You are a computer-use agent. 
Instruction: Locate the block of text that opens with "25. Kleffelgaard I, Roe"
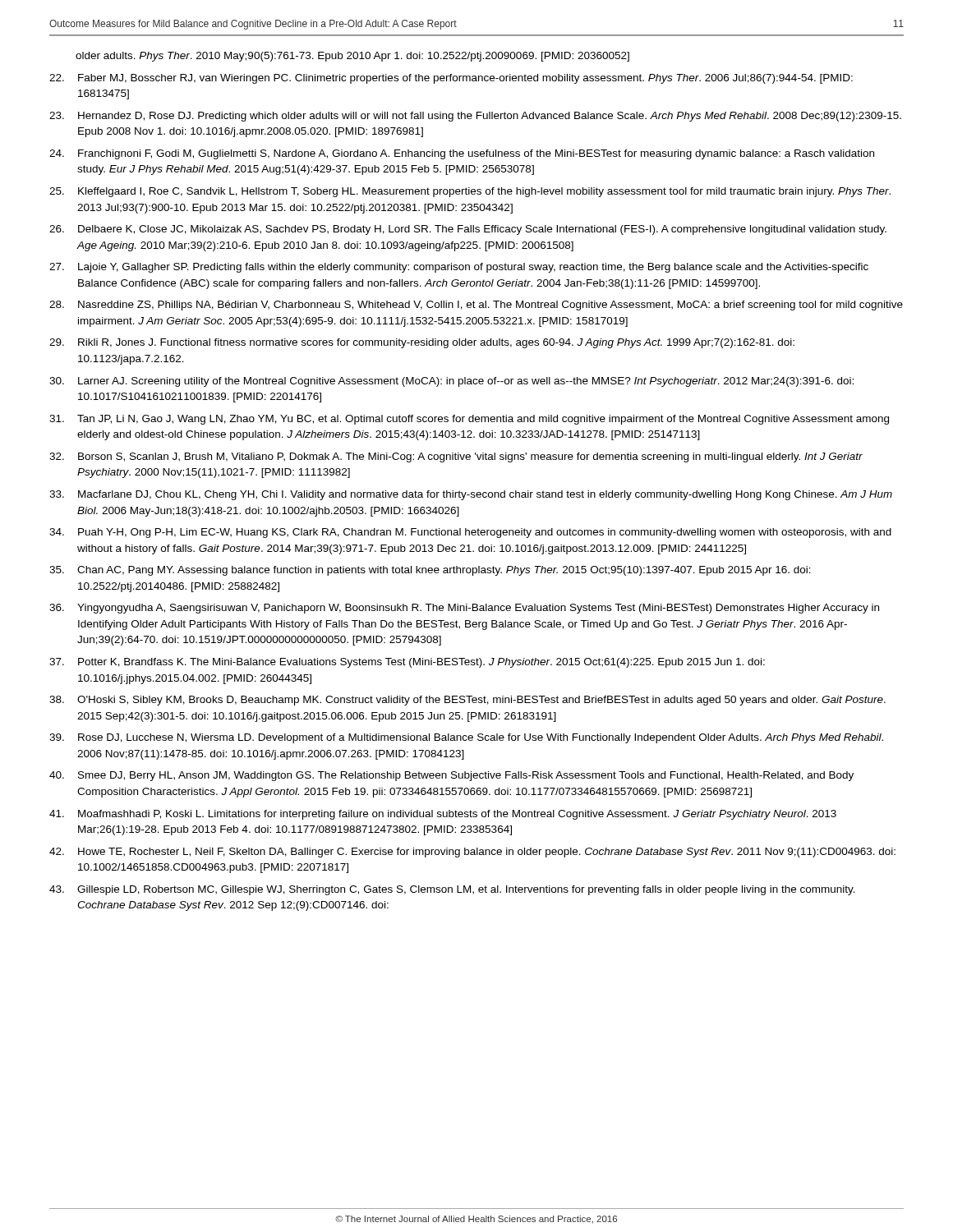pyautogui.click(x=476, y=199)
